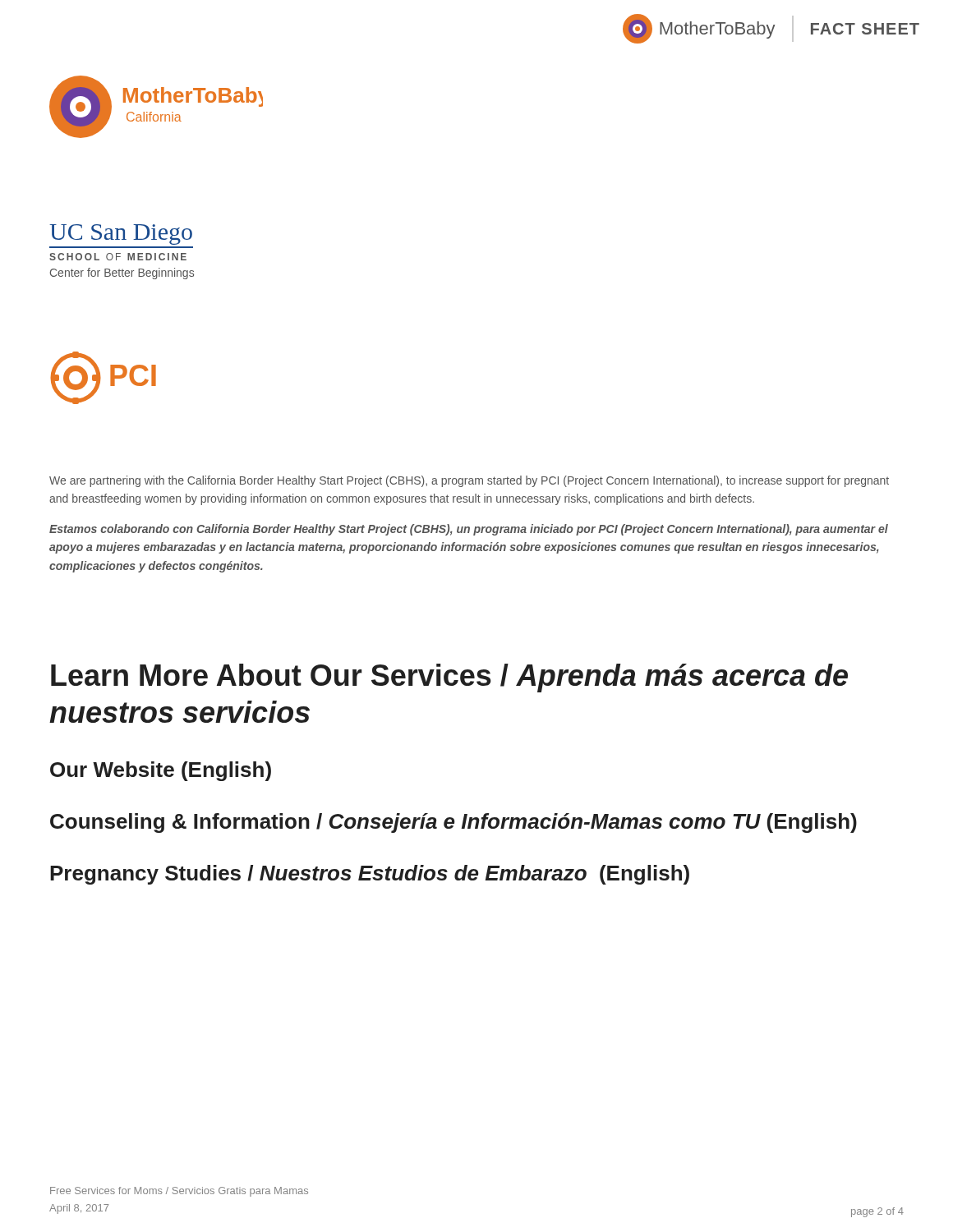The height and width of the screenshot is (1232, 953).
Task: Click on the text block with the text "We are partnering with the California"
Action: pyautogui.click(x=476, y=523)
